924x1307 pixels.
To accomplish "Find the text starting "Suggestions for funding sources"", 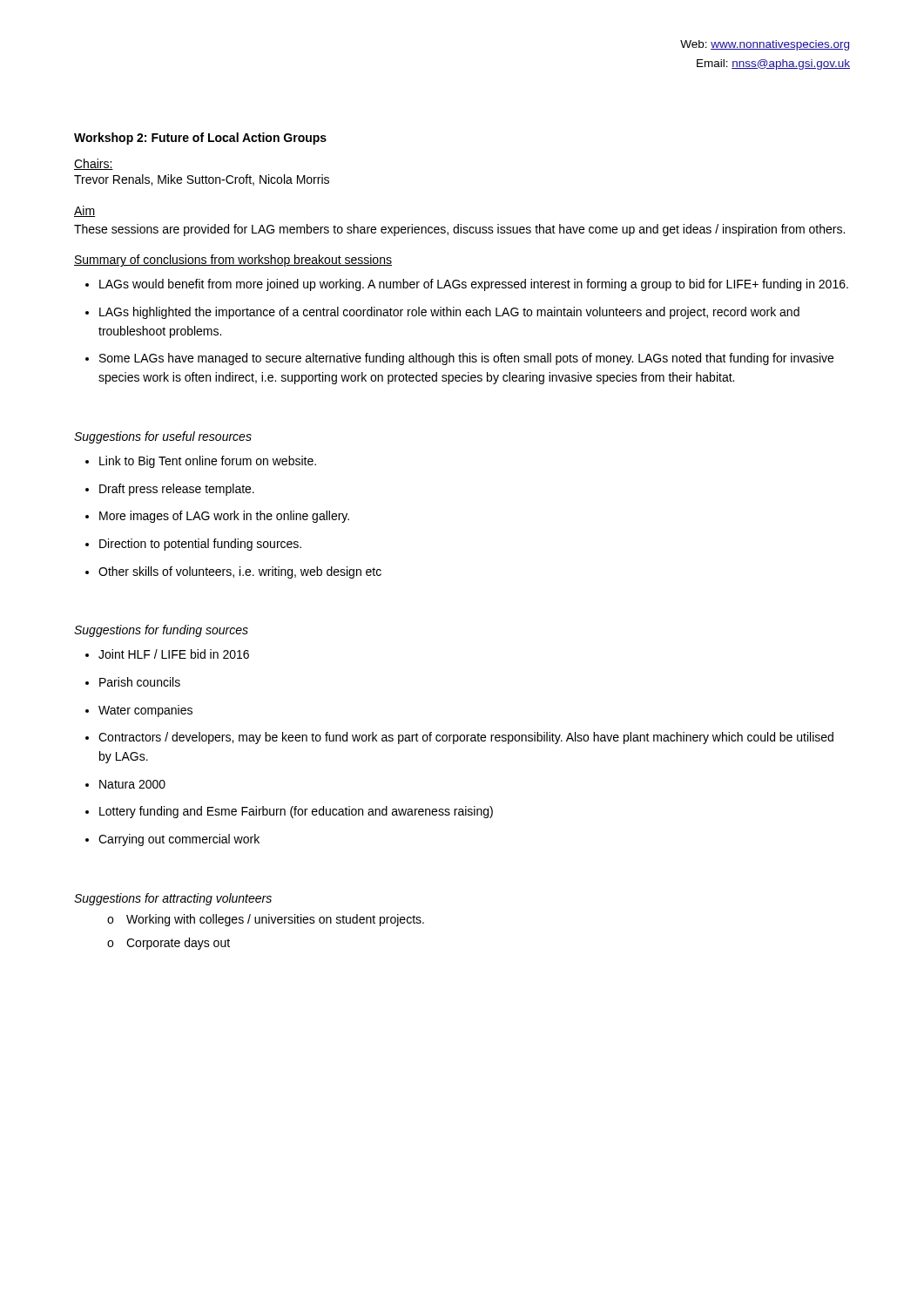I will coord(161,630).
